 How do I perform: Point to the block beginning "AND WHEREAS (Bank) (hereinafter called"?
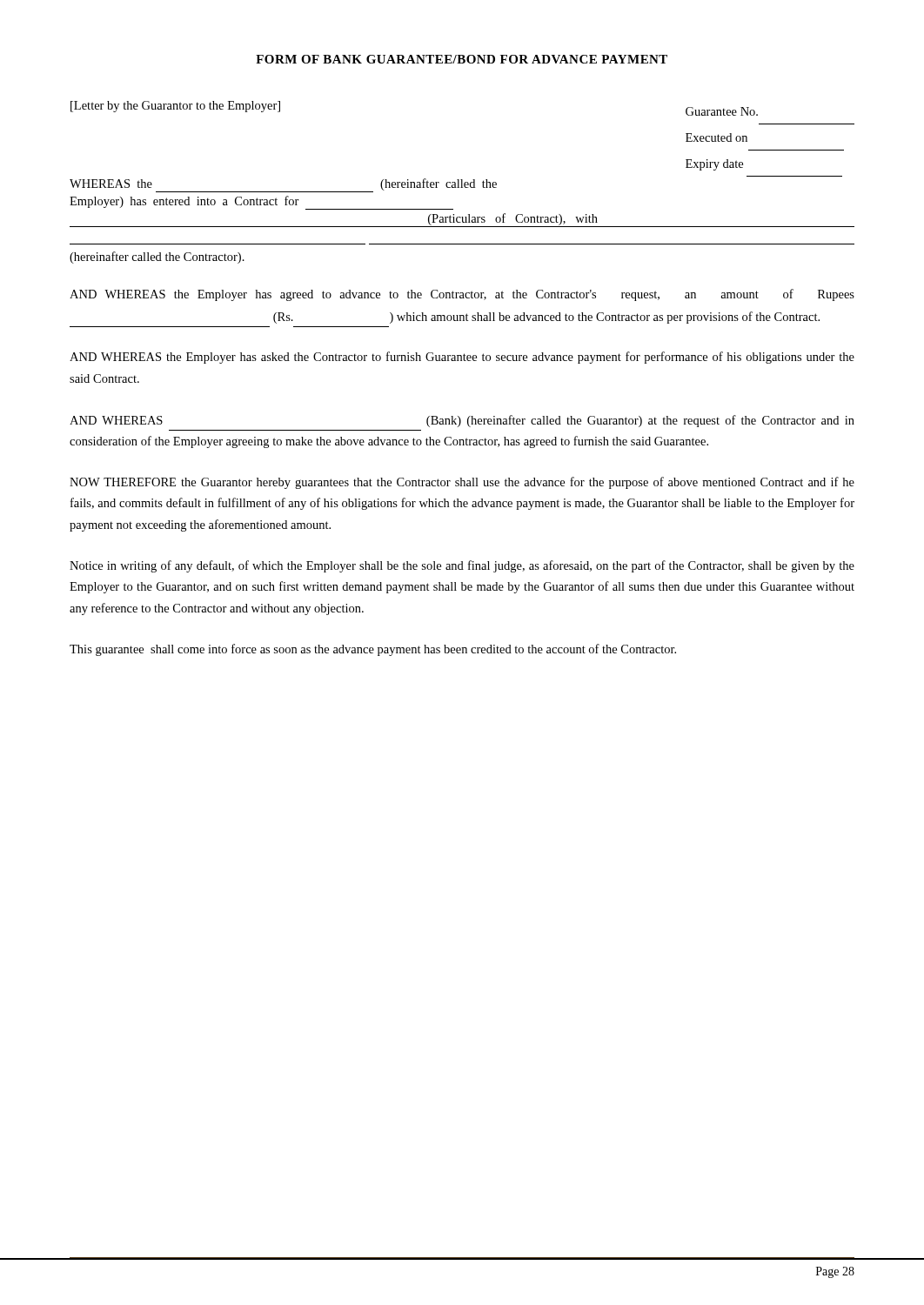[x=462, y=428]
